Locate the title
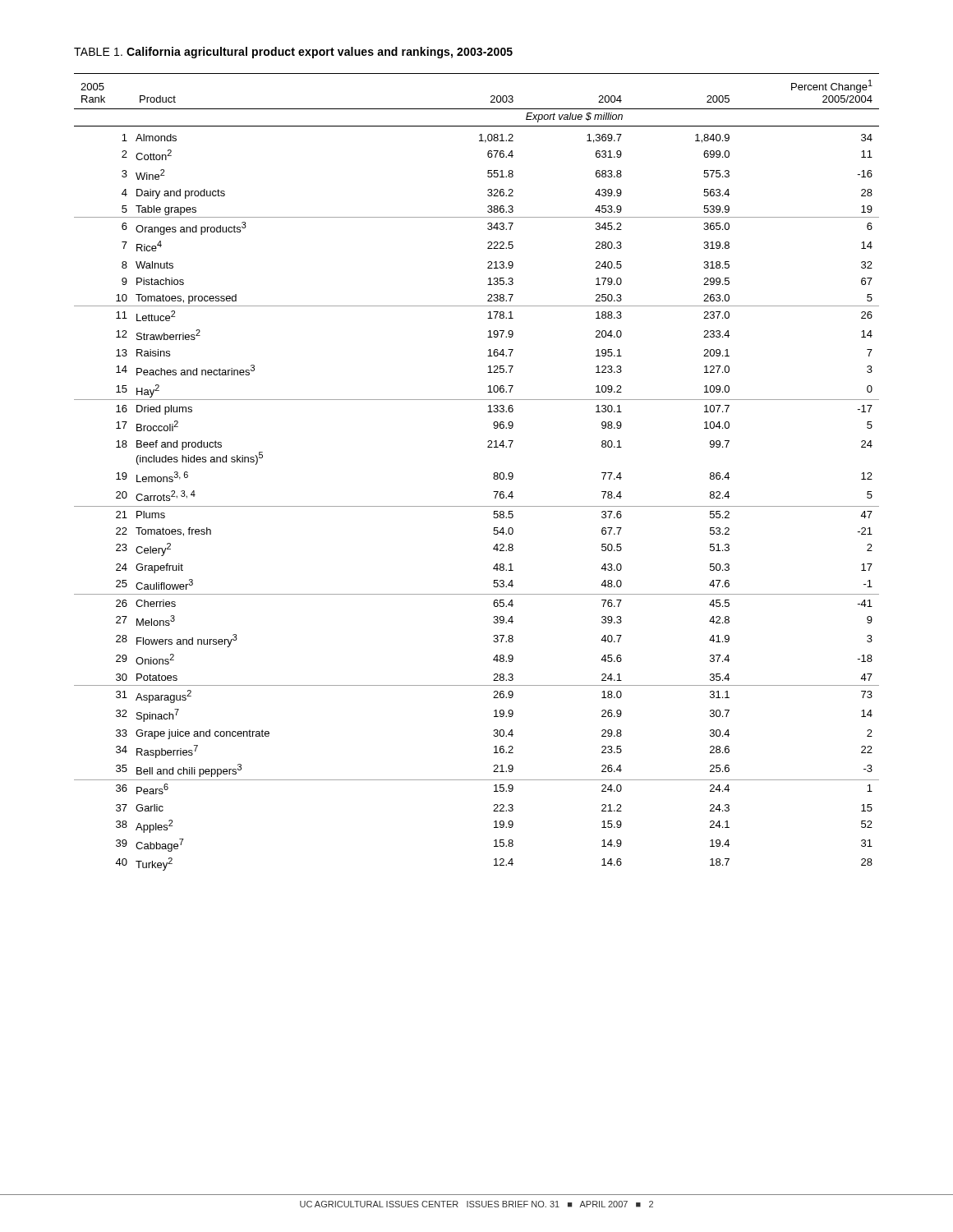953x1232 pixels. click(293, 52)
